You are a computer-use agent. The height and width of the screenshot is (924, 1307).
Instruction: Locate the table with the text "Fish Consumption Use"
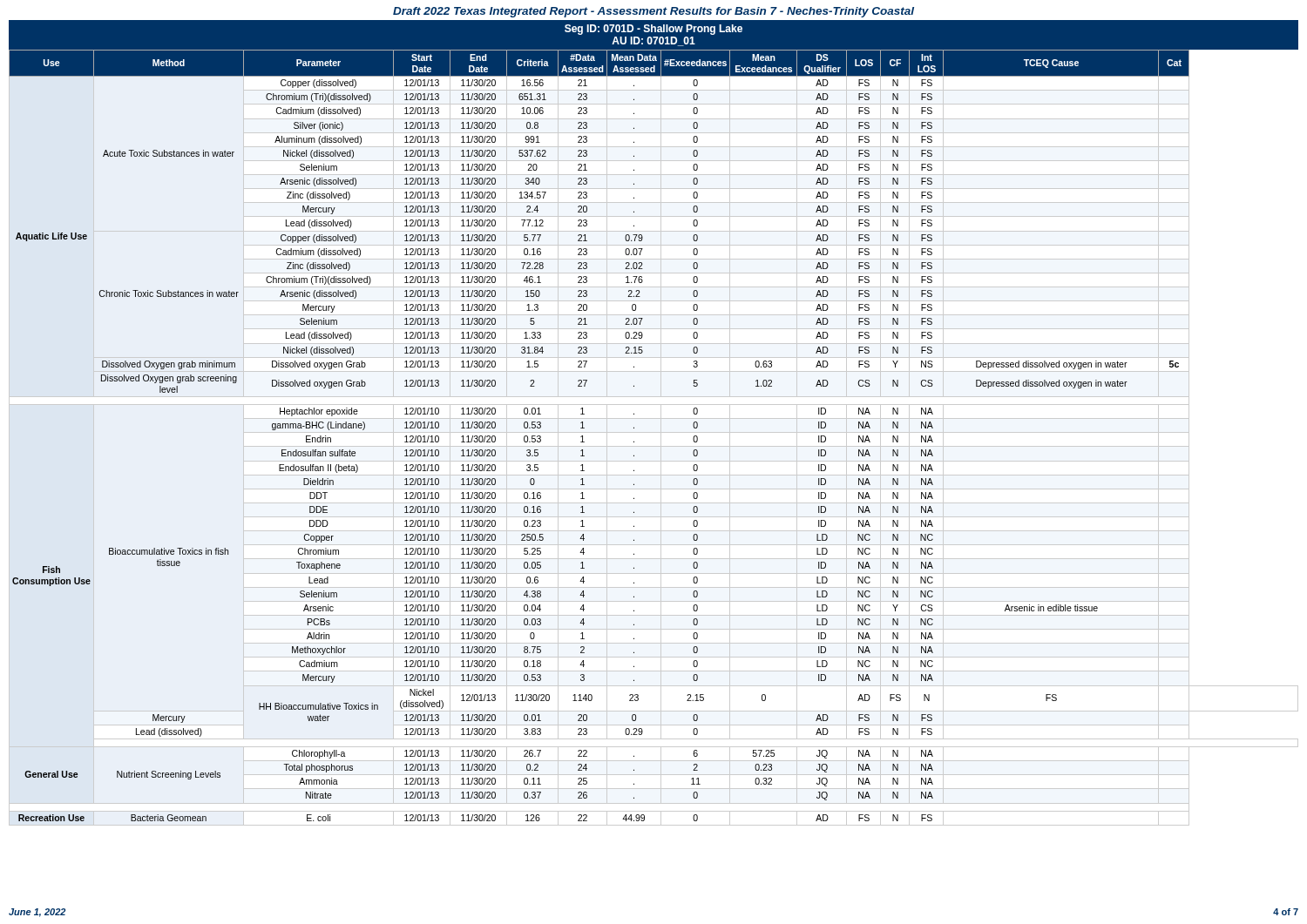click(654, 437)
